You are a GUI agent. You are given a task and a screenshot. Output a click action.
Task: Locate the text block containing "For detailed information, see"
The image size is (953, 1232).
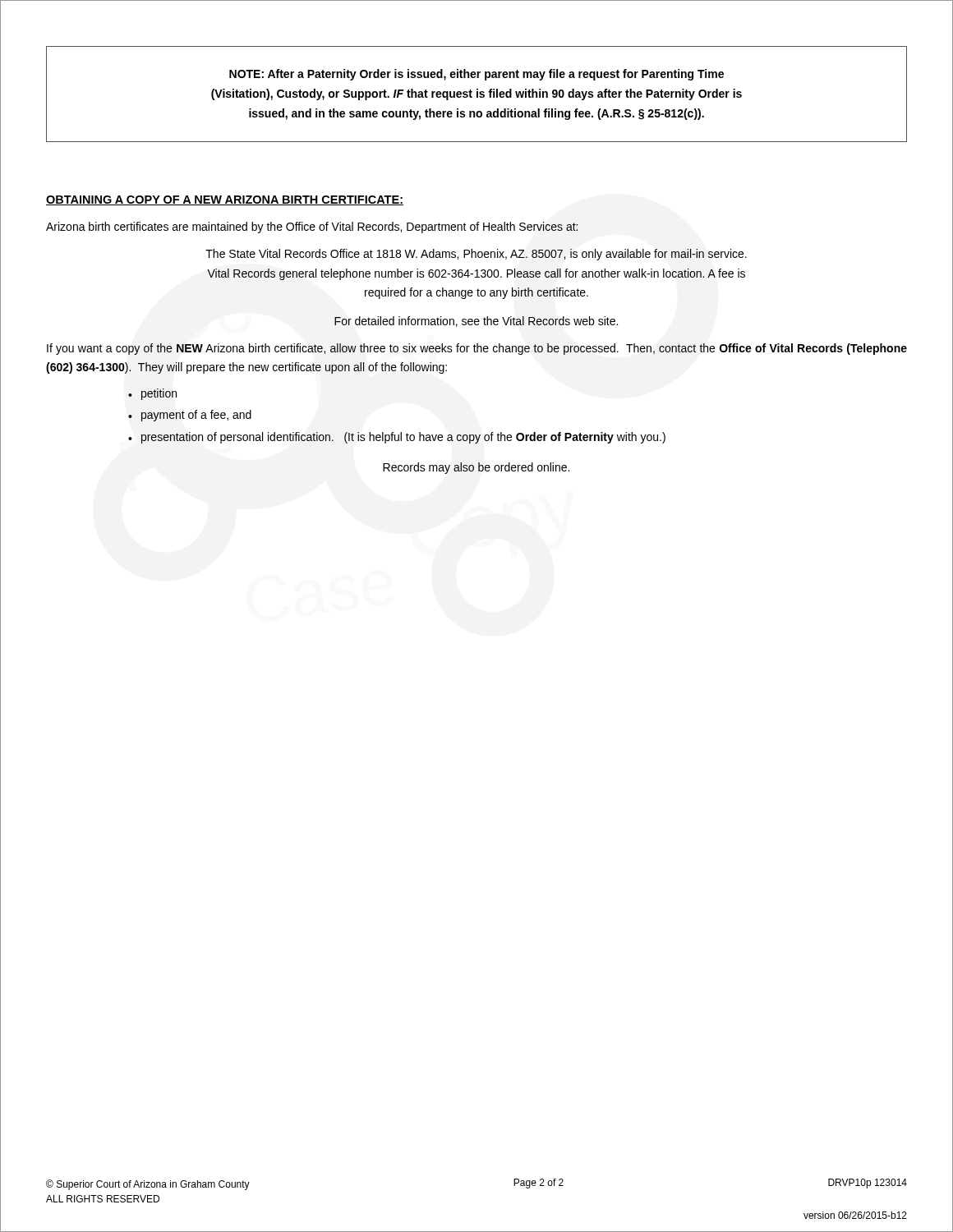click(476, 321)
